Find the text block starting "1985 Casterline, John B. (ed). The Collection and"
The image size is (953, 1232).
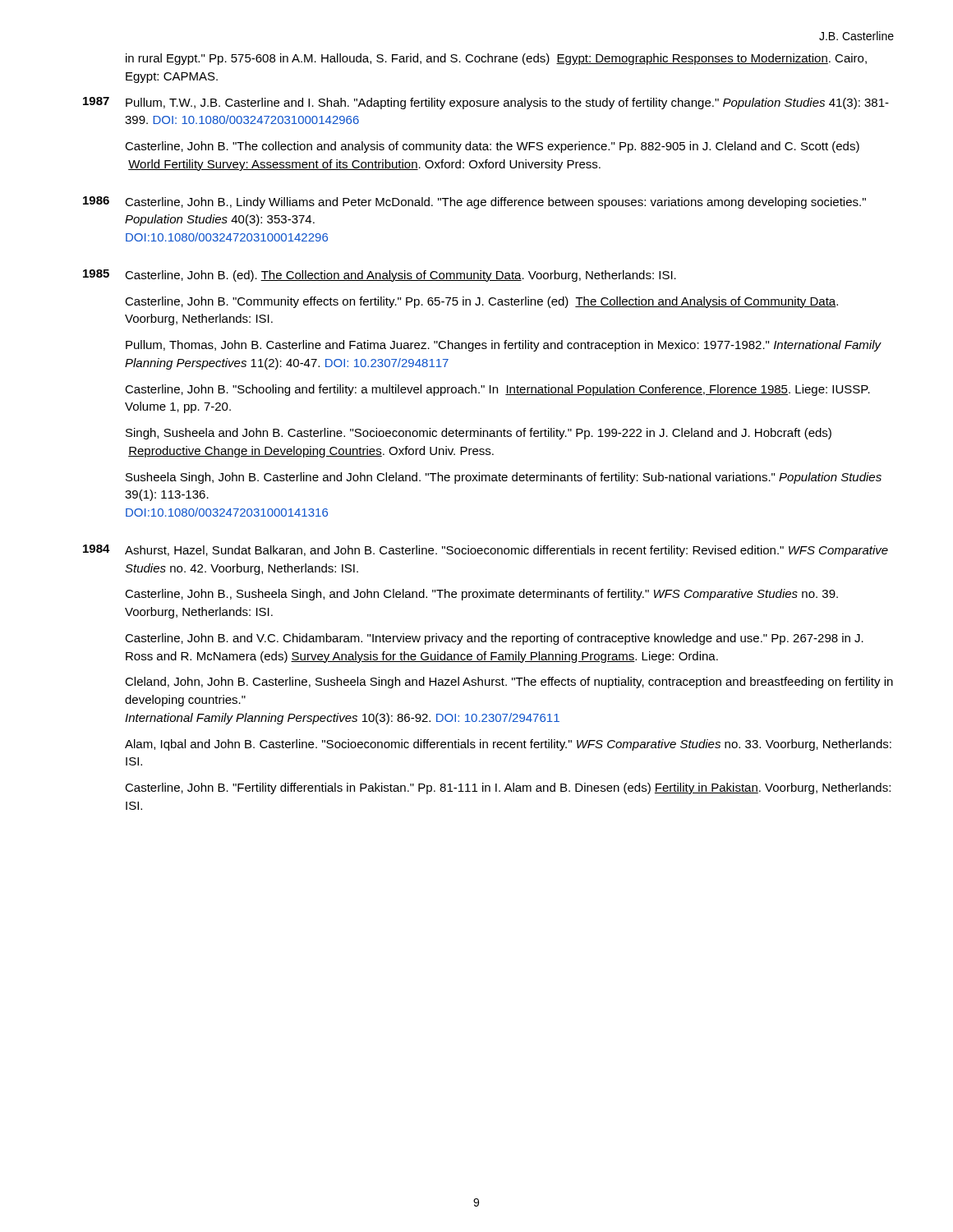488,398
